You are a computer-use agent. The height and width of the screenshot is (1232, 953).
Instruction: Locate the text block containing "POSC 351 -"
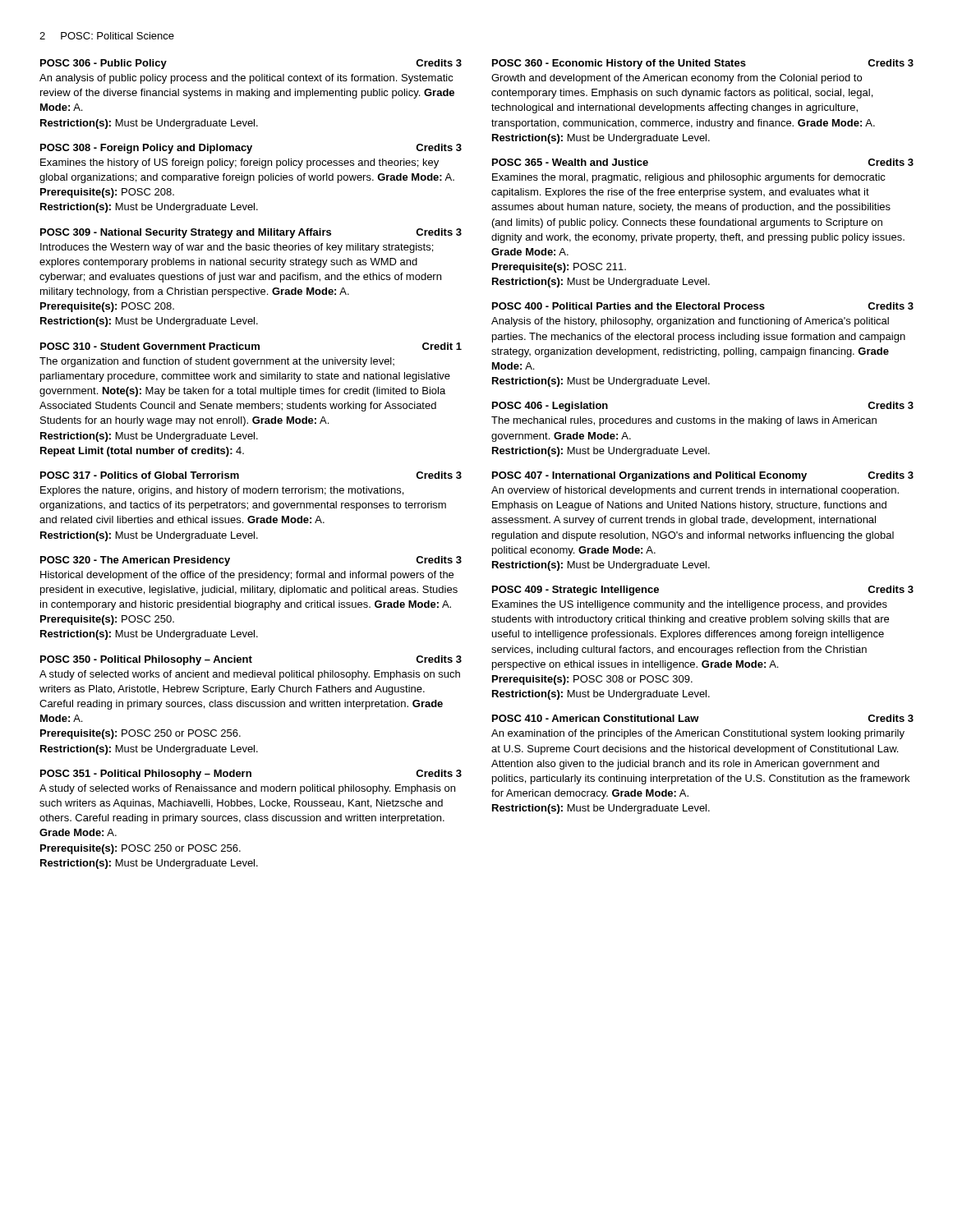click(251, 819)
